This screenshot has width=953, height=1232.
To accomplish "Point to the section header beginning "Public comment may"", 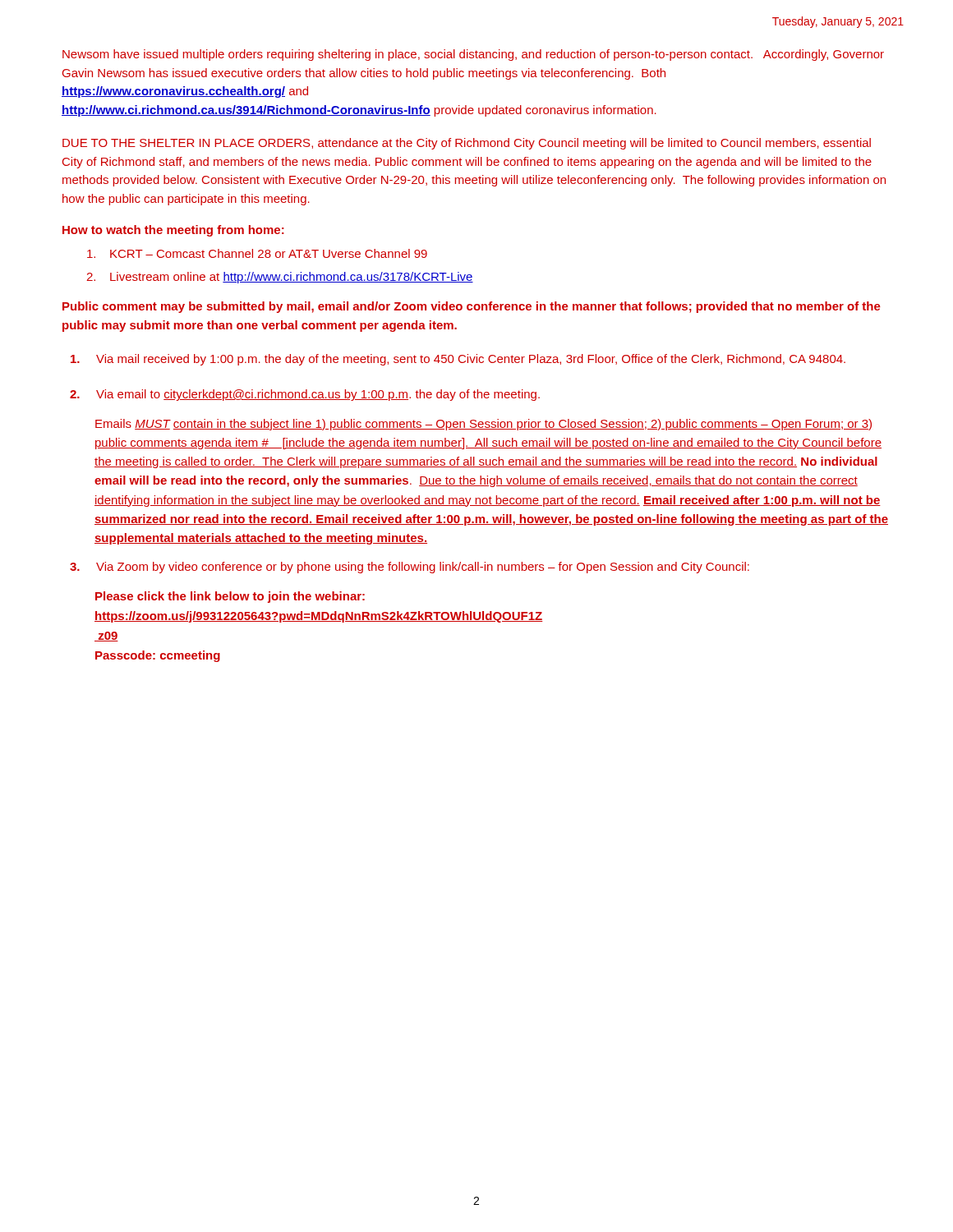I will point(471,315).
